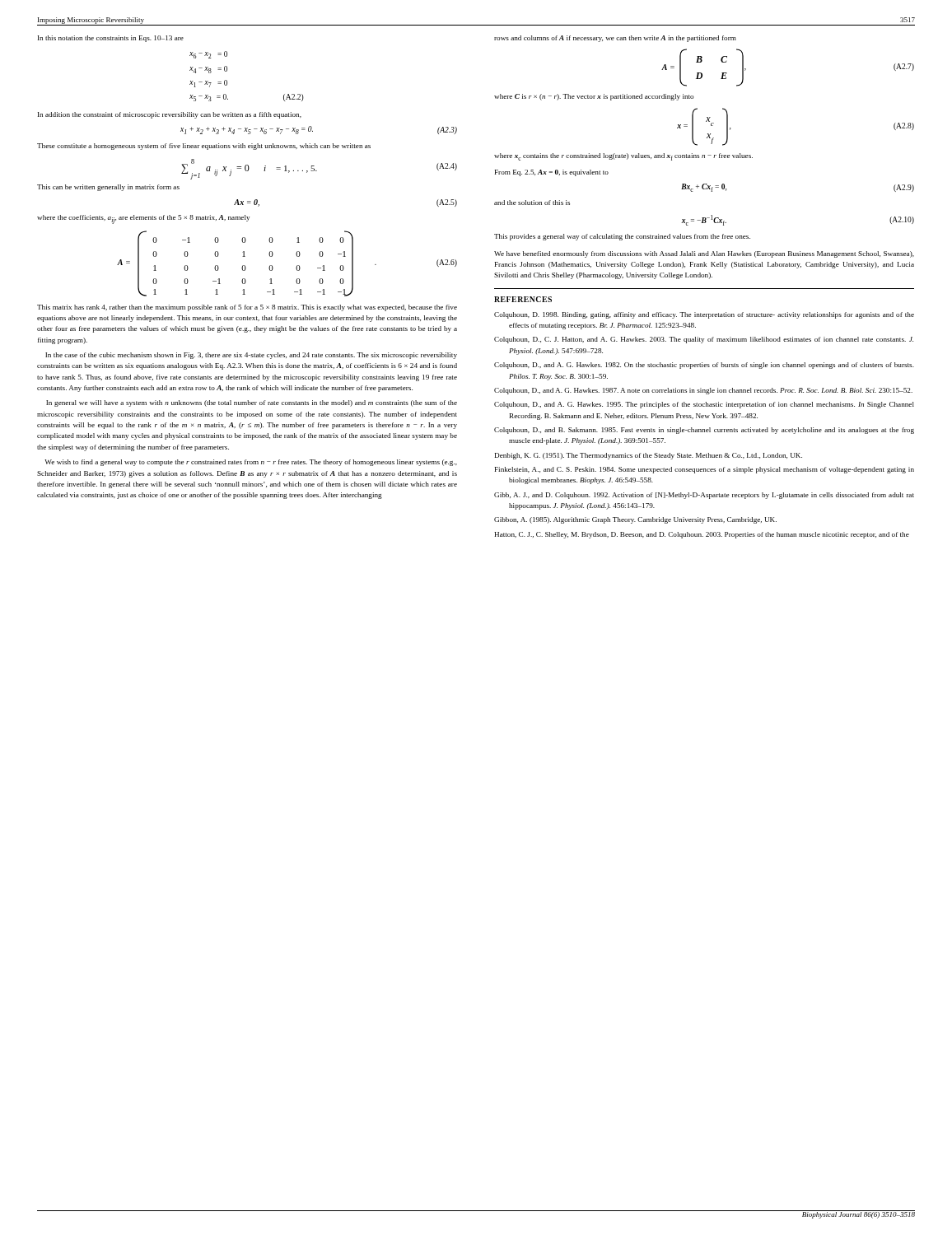This screenshot has height=1235, width=952.
Task: Find the text block with the text "These constitute a homogeneous system of five linear"
Action: [247, 146]
